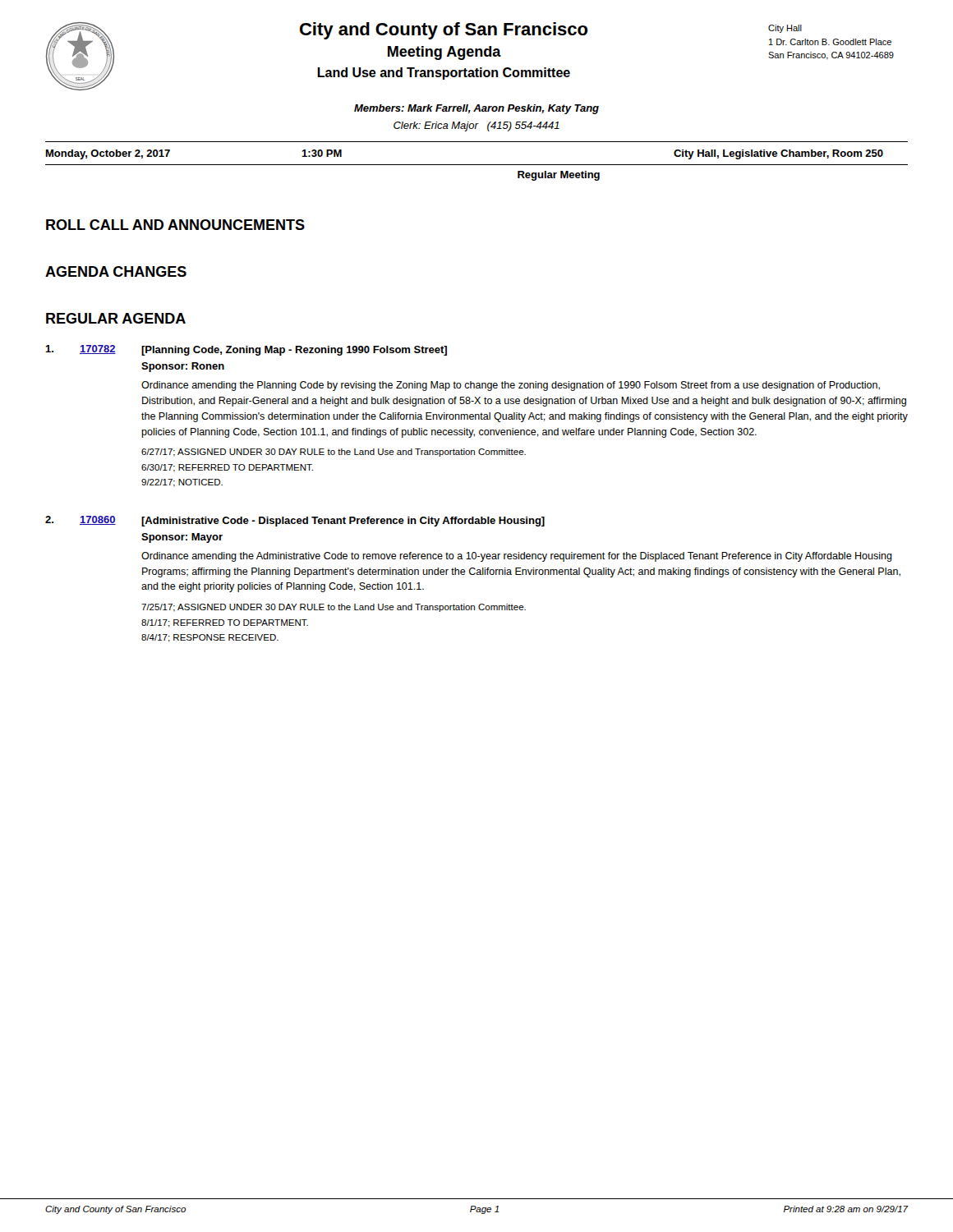This screenshot has width=953, height=1232.
Task: Locate the text "Clerk: Erica Major (415) 554-4441"
Action: pos(476,125)
